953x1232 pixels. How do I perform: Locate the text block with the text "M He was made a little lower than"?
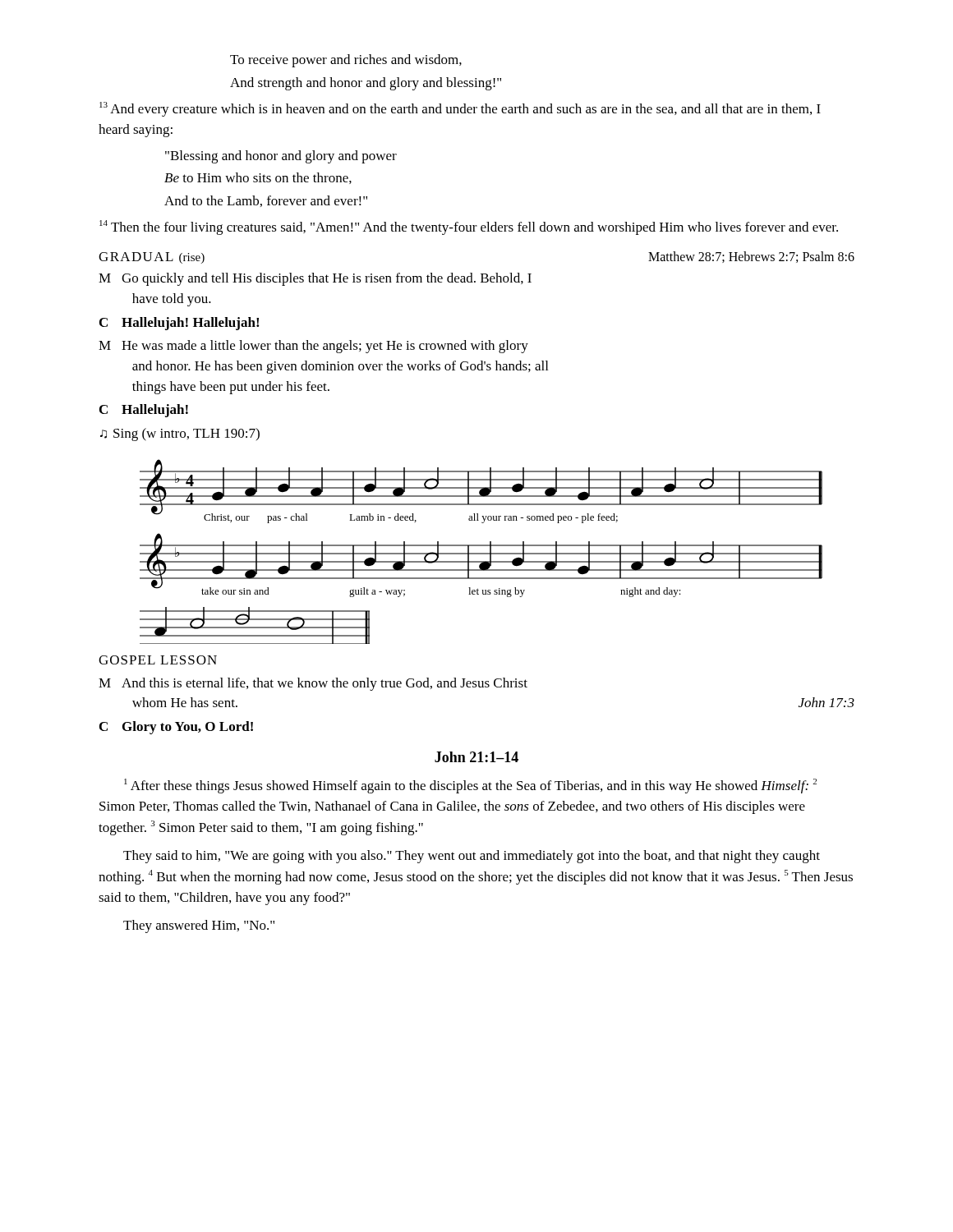pos(324,366)
